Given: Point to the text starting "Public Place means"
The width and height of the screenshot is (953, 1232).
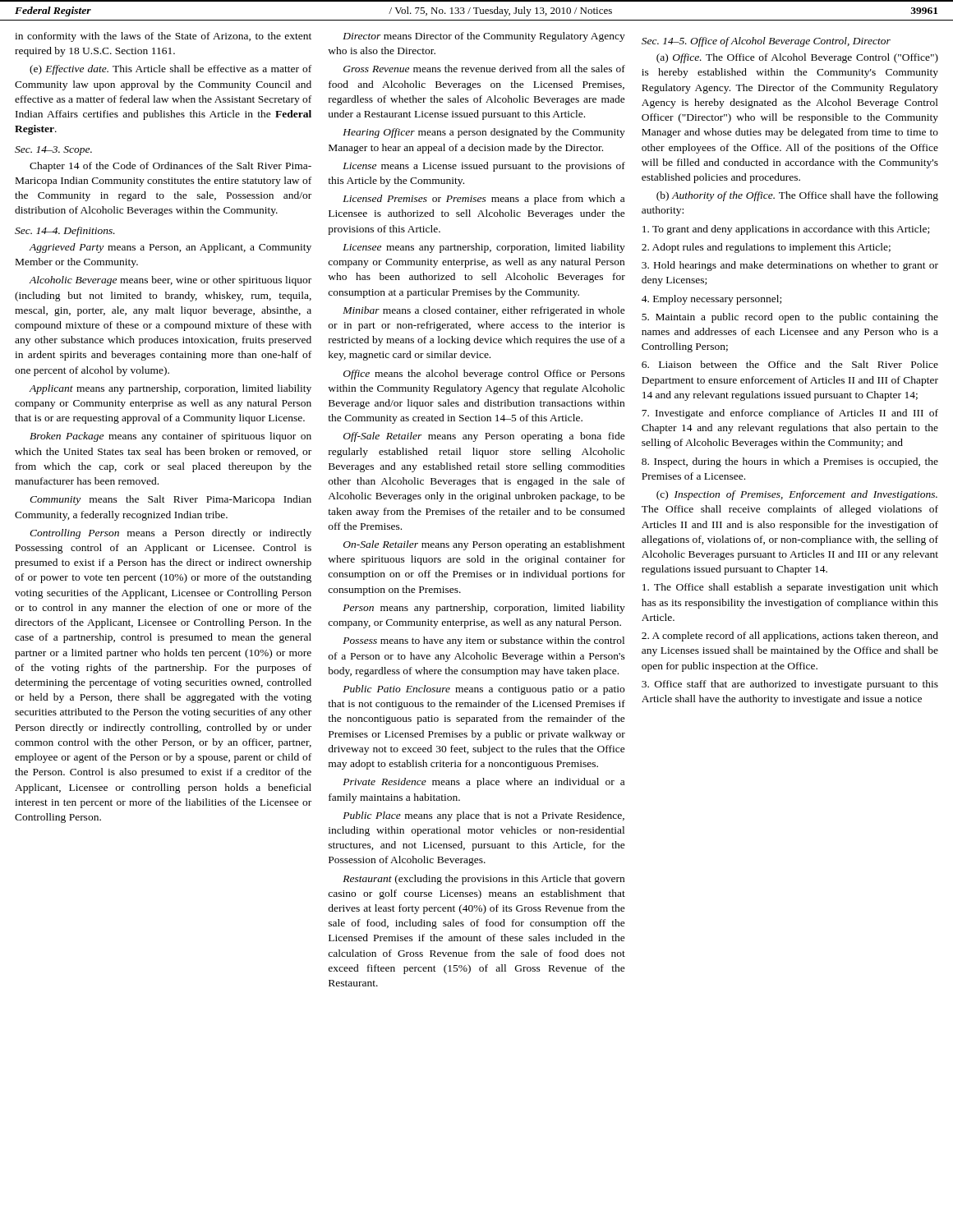Looking at the screenshot, I should point(476,837).
